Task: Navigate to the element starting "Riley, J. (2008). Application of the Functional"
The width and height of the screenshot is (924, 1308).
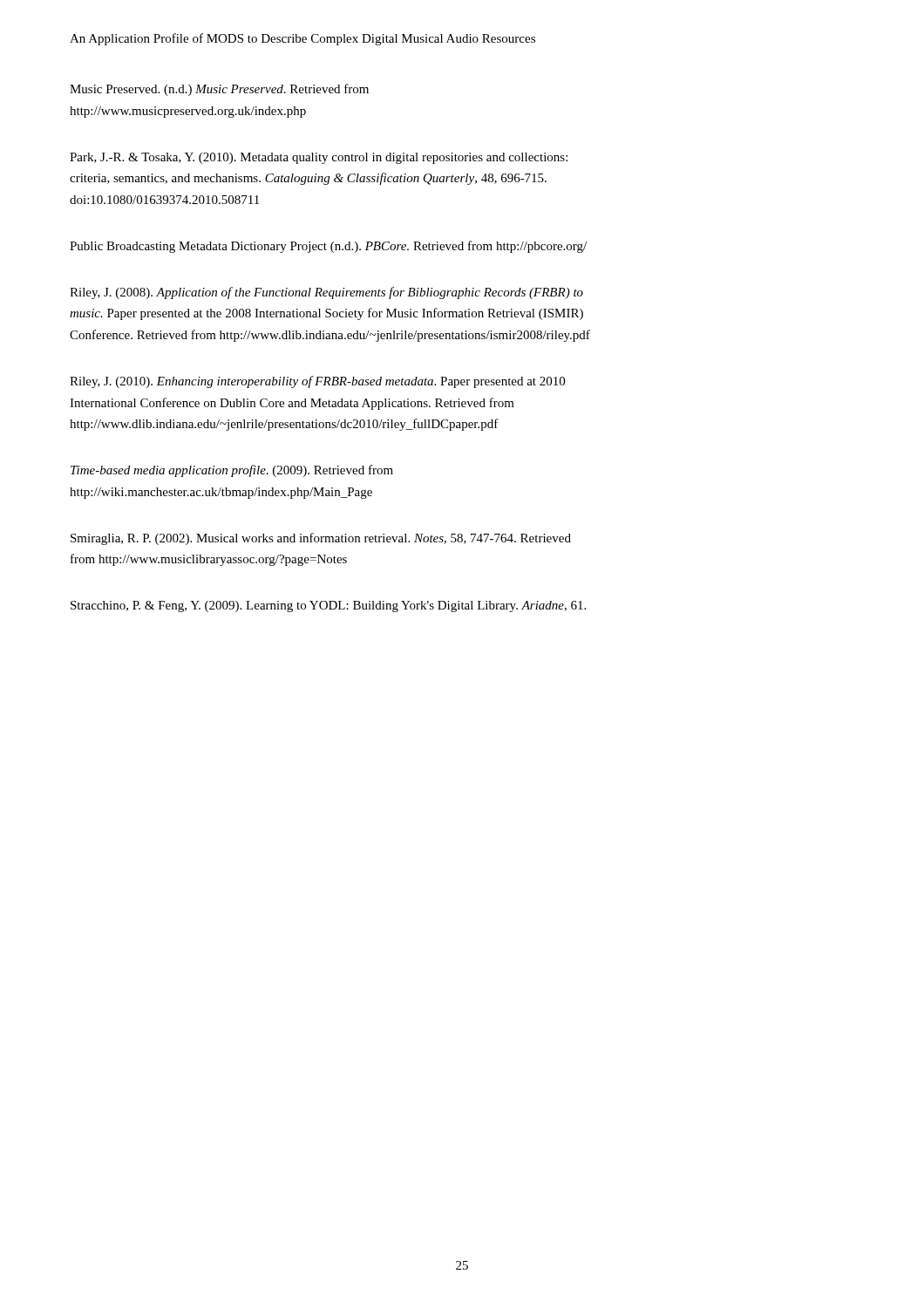Action: point(330,313)
